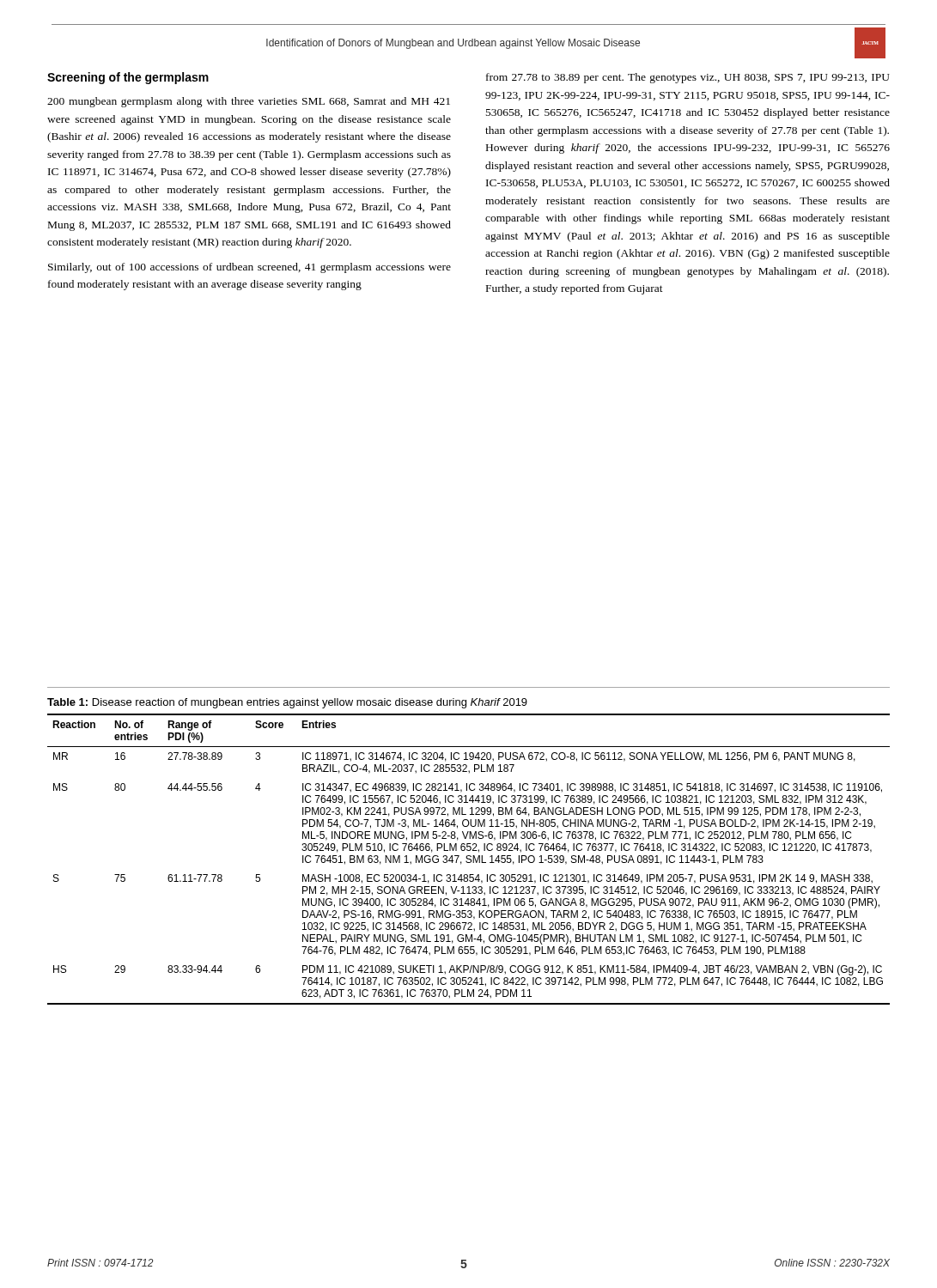Image resolution: width=937 pixels, height=1288 pixels.
Task: Find the table that mentions "No. of entries"
Action: click(x=468, y=859)
